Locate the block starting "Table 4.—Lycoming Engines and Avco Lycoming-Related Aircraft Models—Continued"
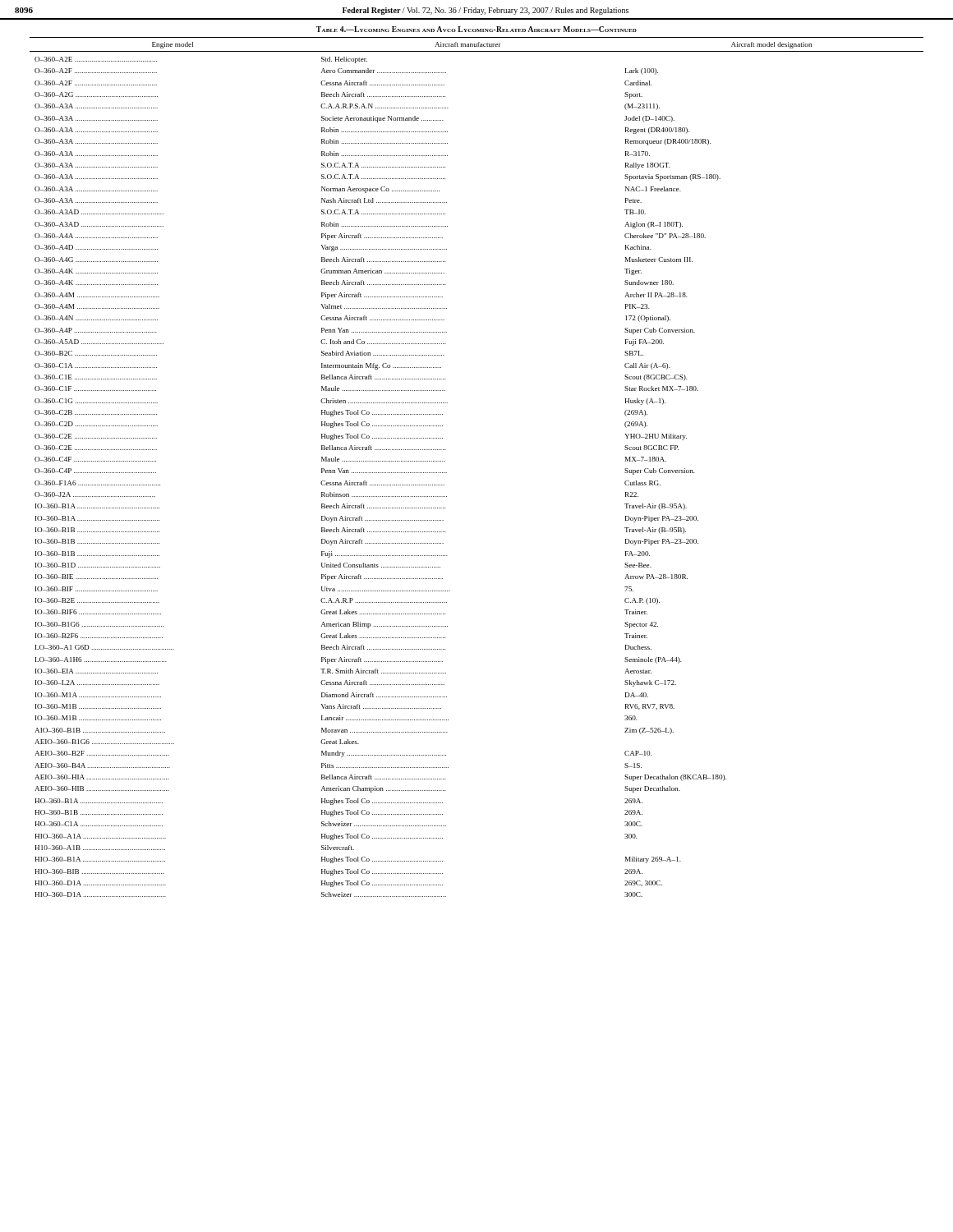This screenshot has height=1232, width=953. pos(476,30)
